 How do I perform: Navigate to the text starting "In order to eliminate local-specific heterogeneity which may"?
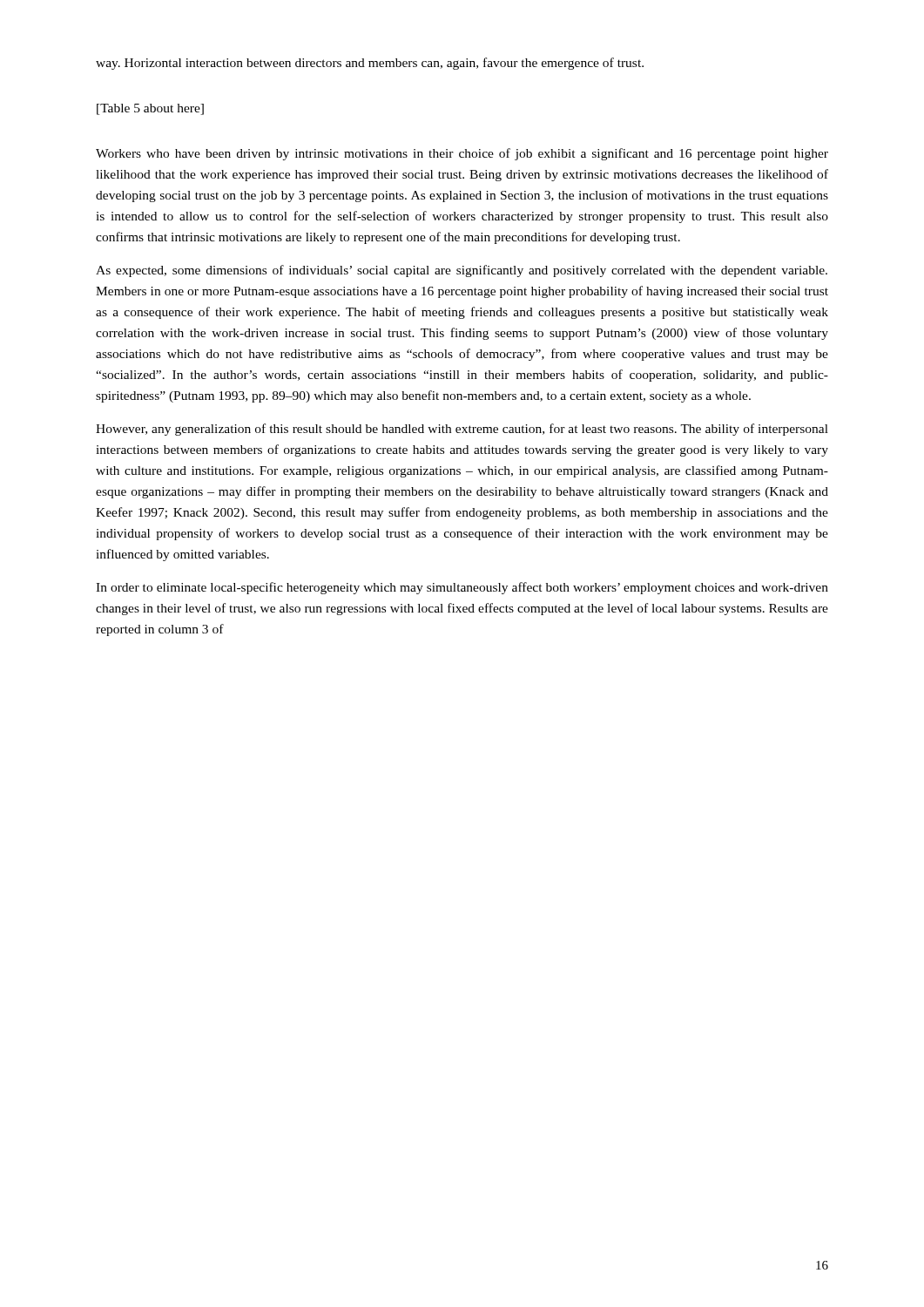[x=462, y=609]
